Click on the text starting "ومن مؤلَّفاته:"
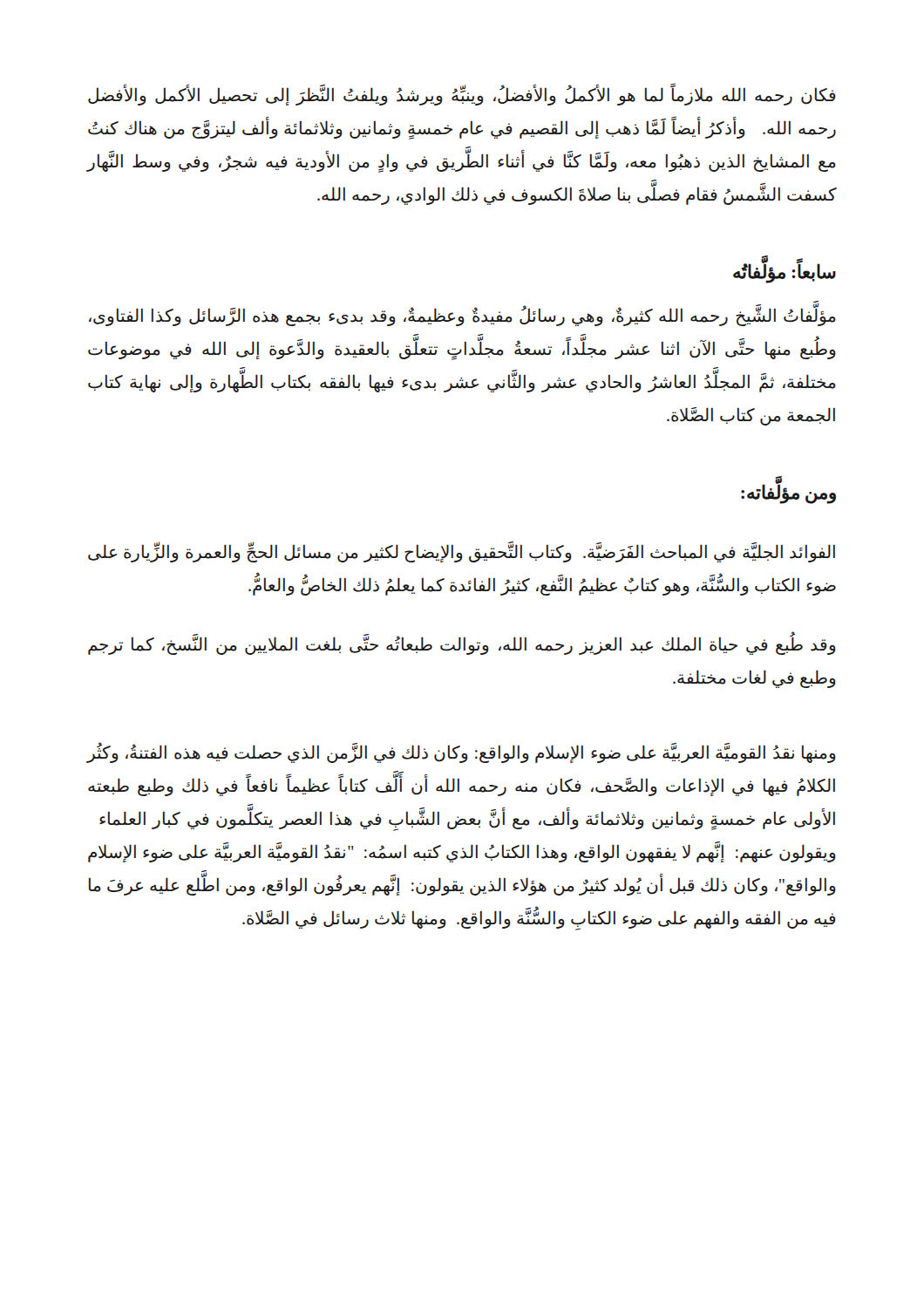 point(788,493)
